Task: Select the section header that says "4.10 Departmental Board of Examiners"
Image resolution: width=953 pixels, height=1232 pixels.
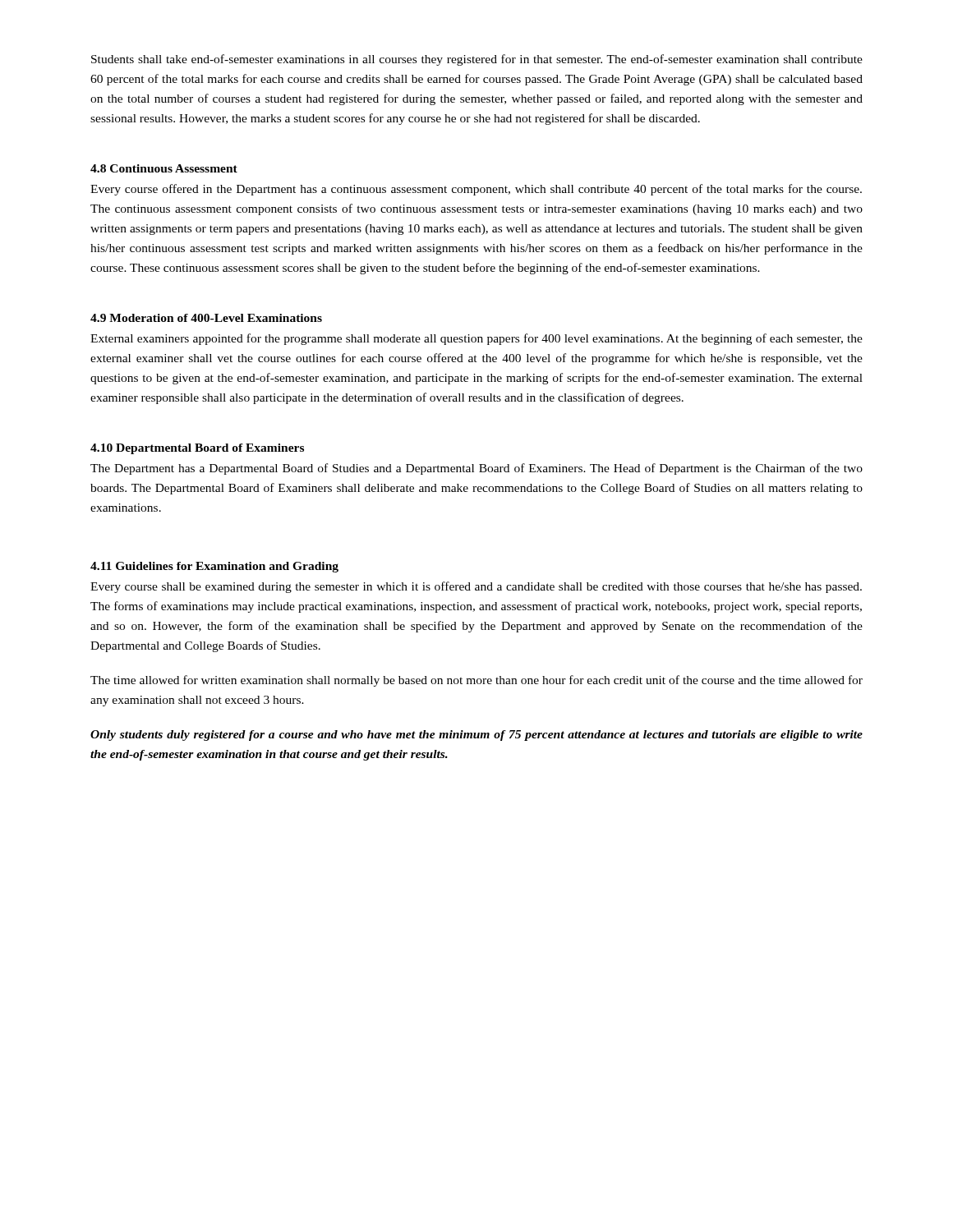Action: [x=197, y=447]
